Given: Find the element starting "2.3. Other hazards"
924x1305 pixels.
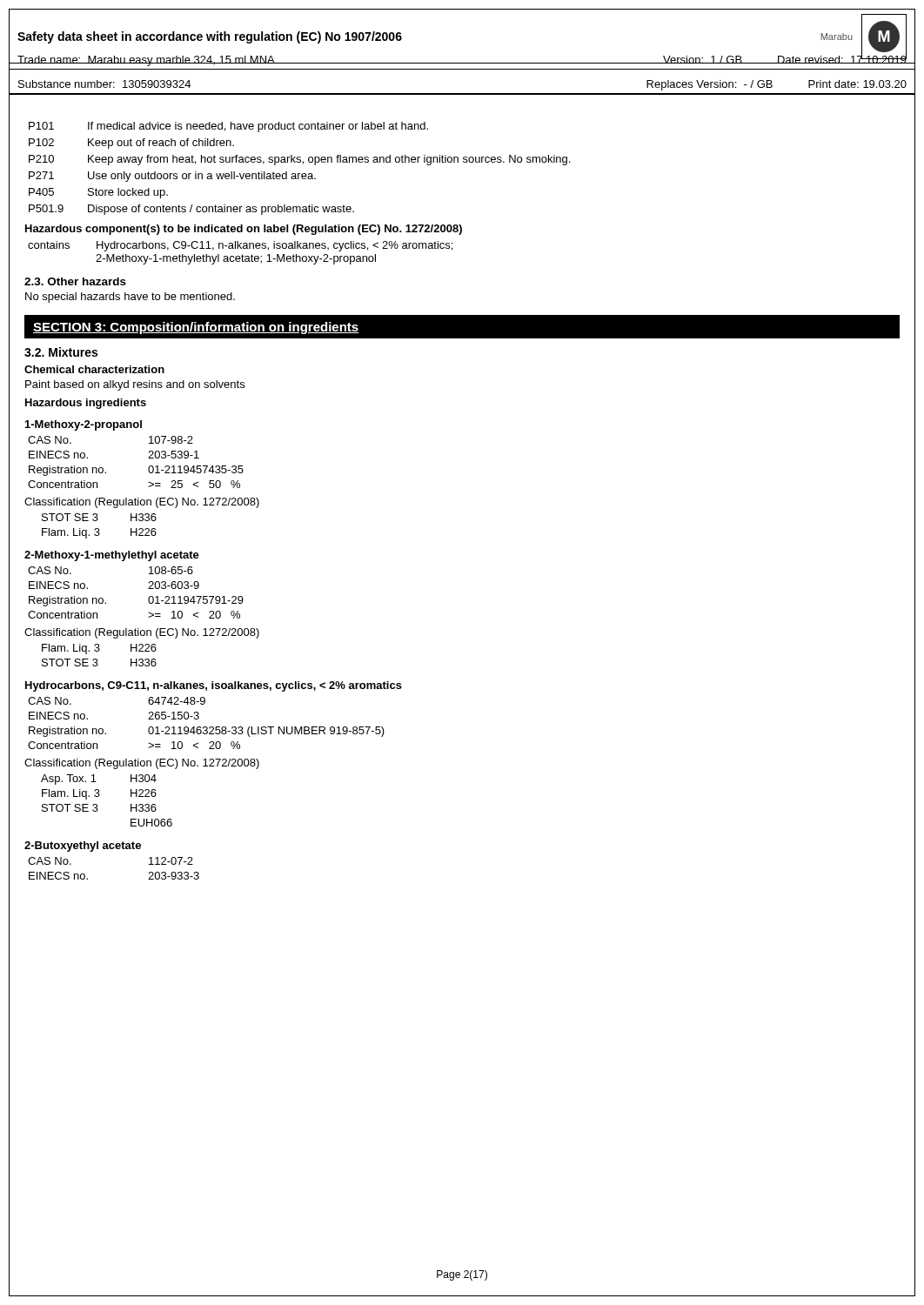Looking at the screenshot, I should tap(75, 281).
